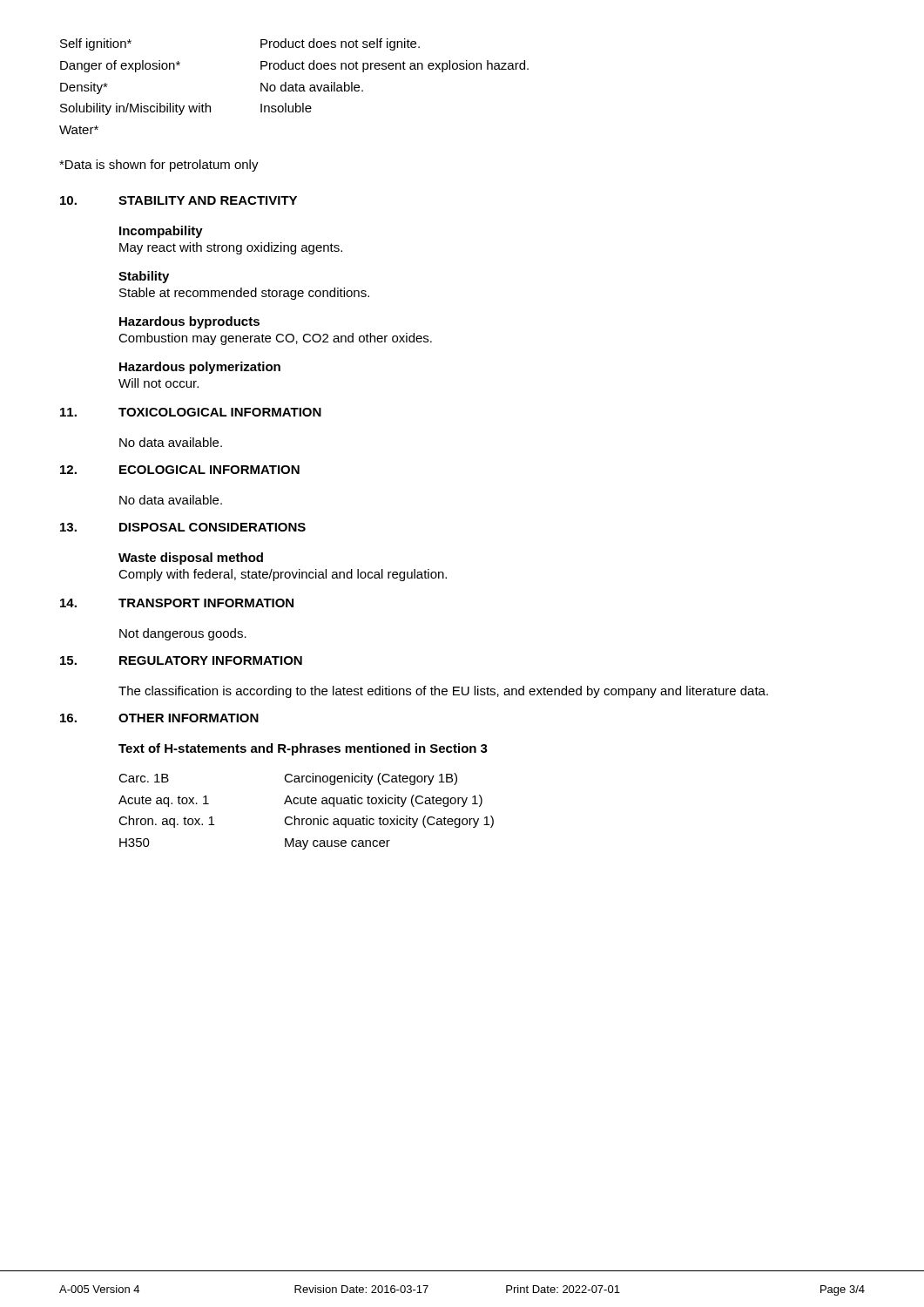Locate the text block containing "Text of H-statements and"
The height and width of the screenshot is (1307, 924).
[x=303, y=748]
